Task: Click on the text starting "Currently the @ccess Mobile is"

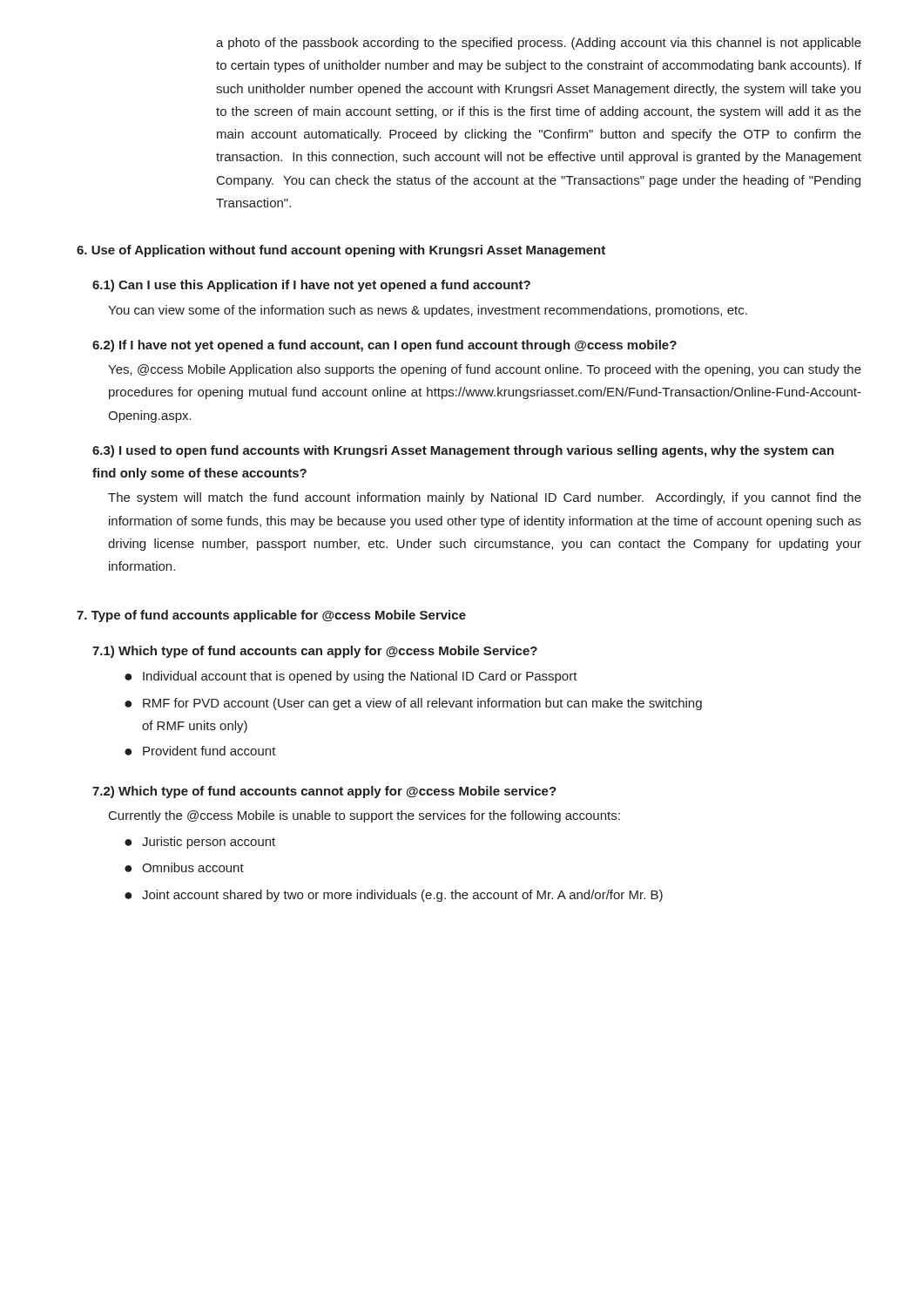Action: (485, 816)
